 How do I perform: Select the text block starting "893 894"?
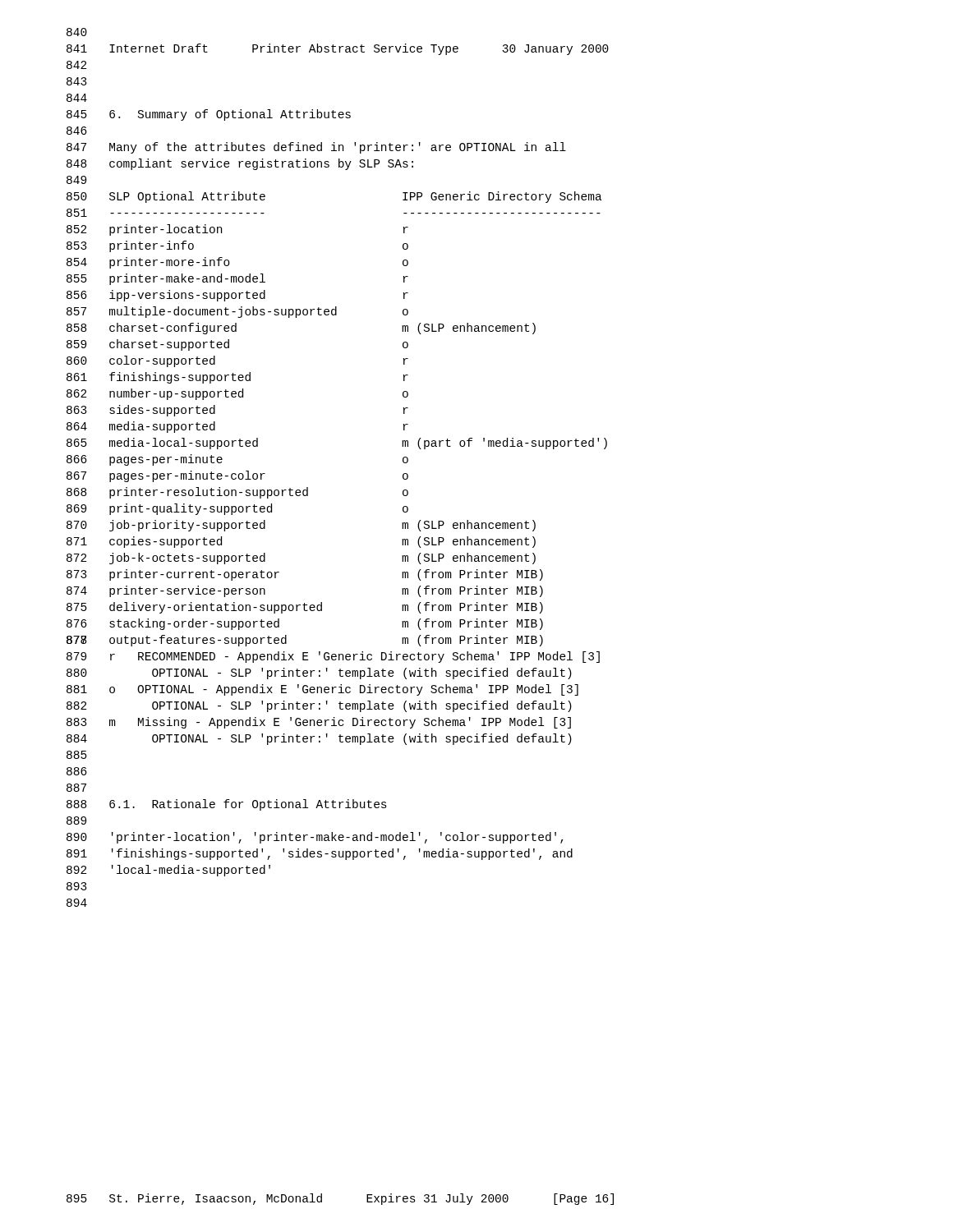pos(76,895)
